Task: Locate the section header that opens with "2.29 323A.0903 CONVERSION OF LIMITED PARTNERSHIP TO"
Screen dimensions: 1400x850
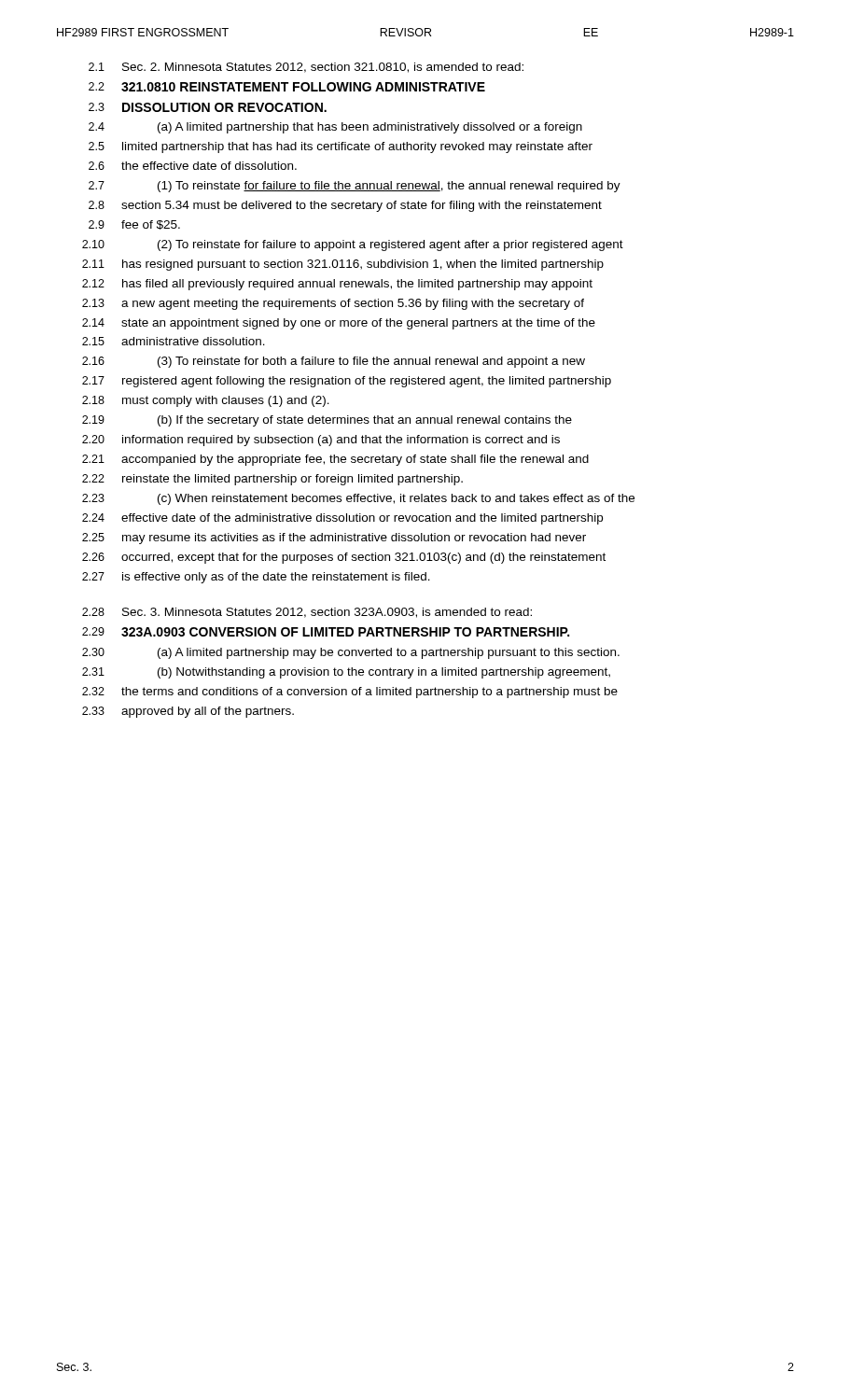Action: point(425,633)
